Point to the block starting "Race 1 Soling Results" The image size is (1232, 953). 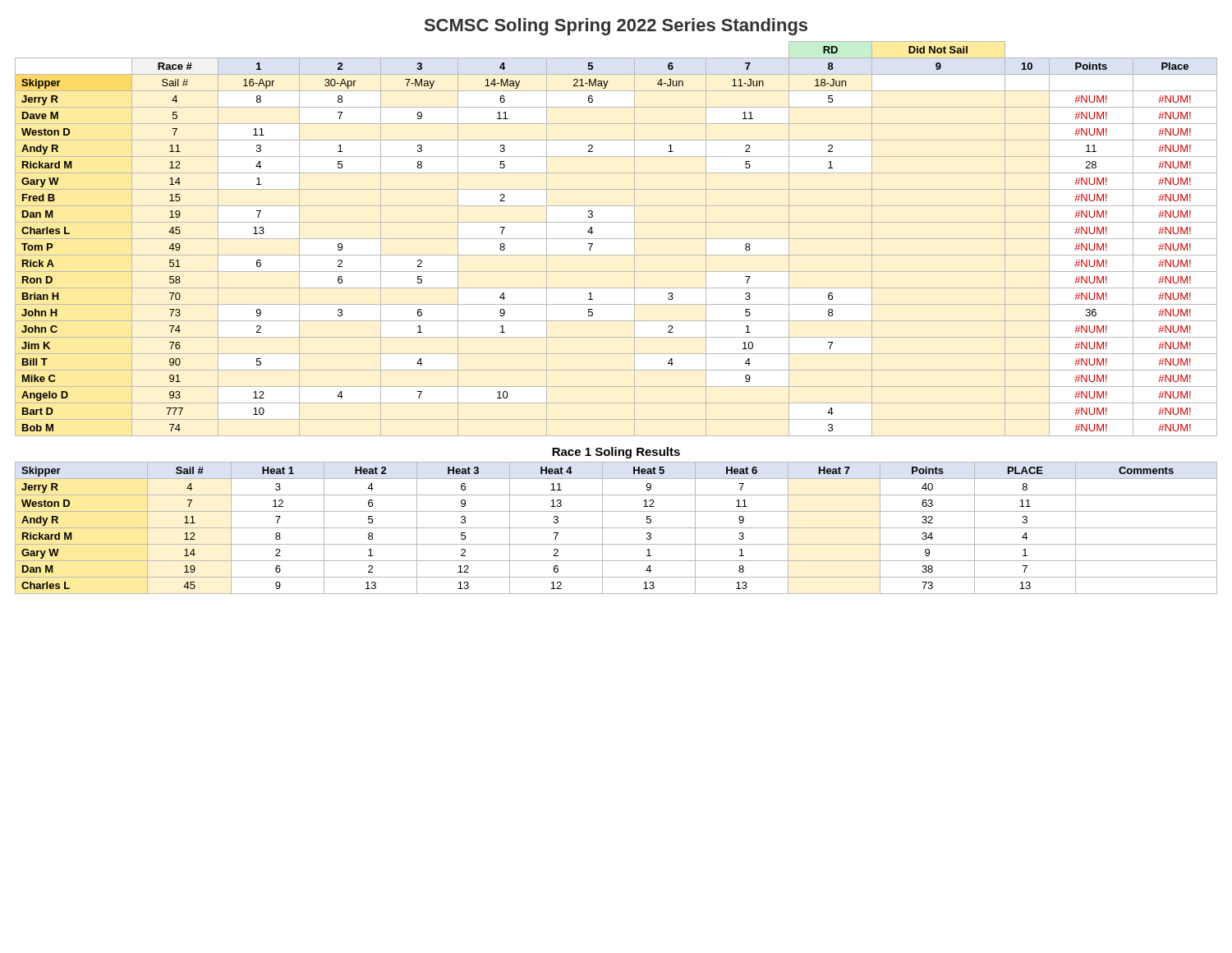[616, 451]
